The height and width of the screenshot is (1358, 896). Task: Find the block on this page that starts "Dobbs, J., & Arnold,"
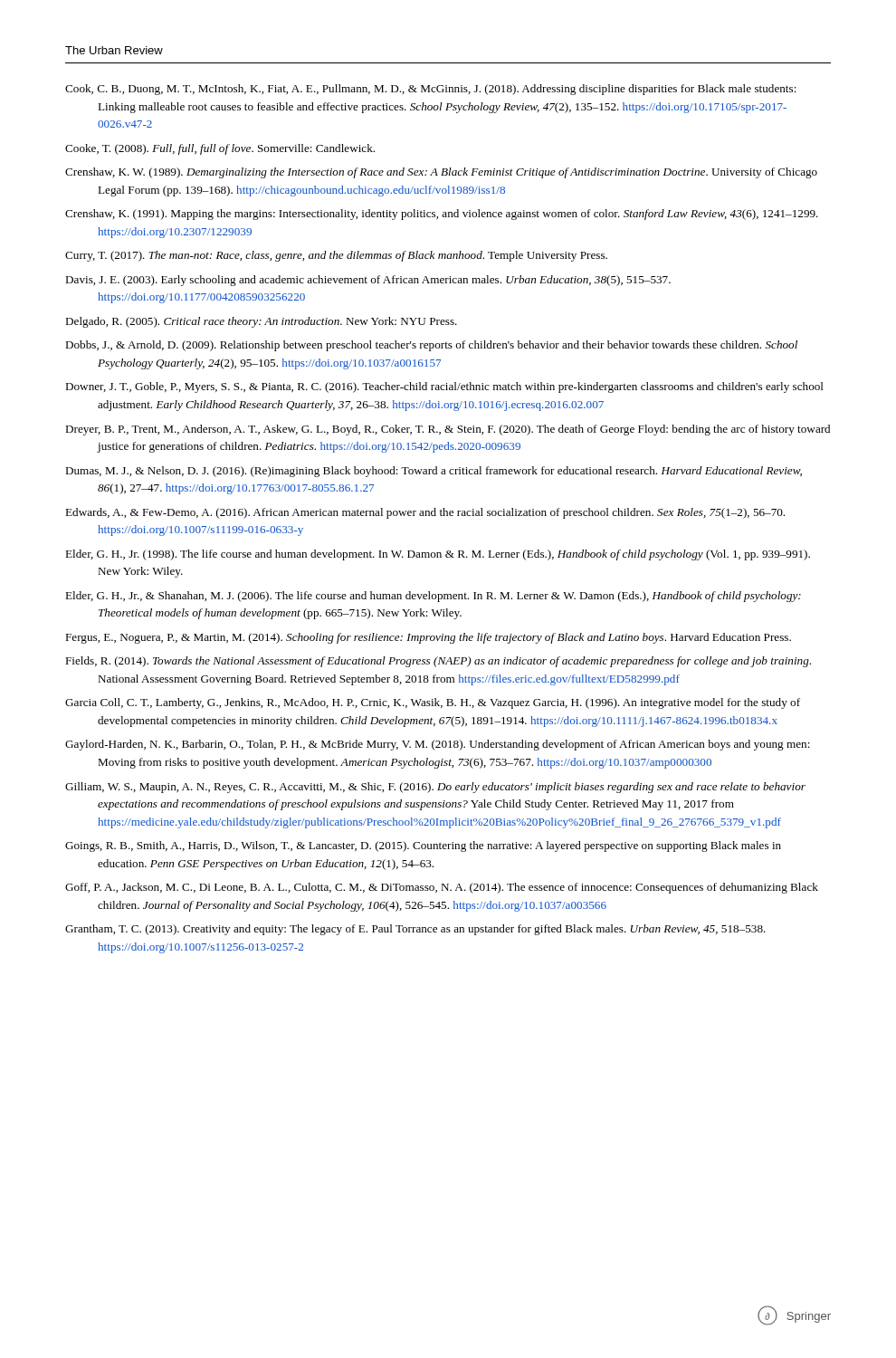431,354
